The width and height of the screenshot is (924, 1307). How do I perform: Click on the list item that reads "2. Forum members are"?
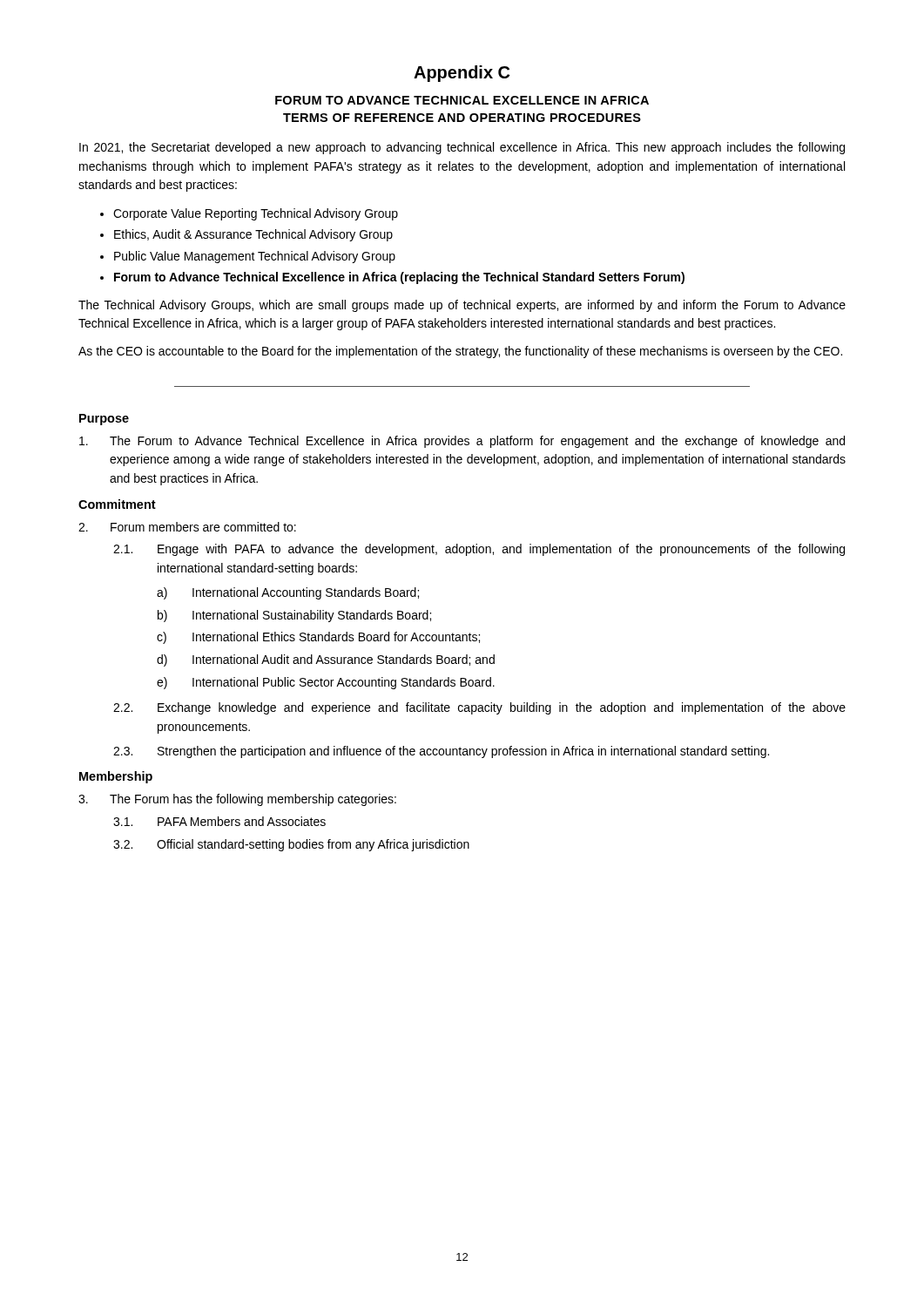[x=187, y=527]
